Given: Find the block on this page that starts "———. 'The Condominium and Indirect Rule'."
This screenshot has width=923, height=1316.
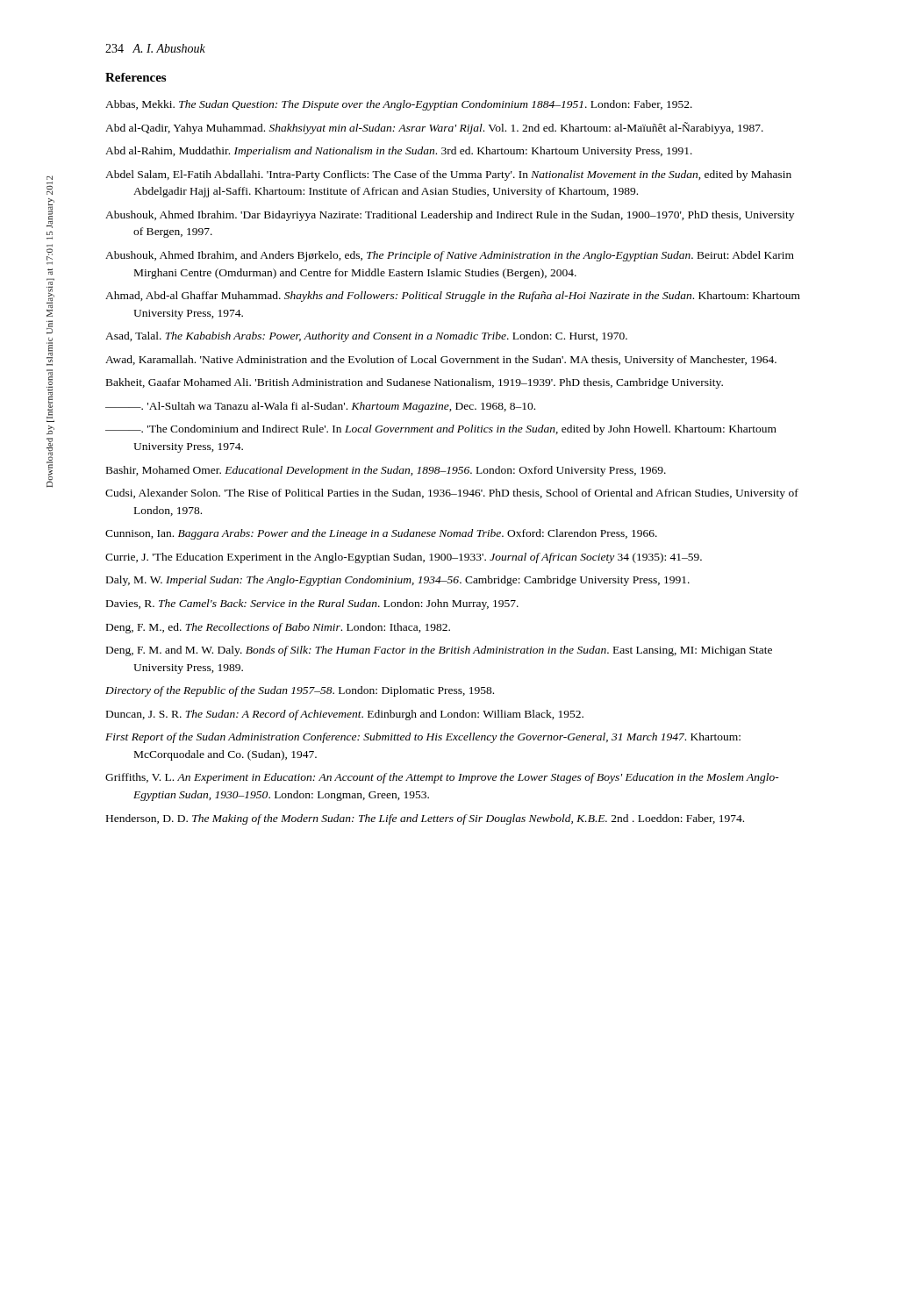Looking at the screenshot, I should click(x=441, y=438).
